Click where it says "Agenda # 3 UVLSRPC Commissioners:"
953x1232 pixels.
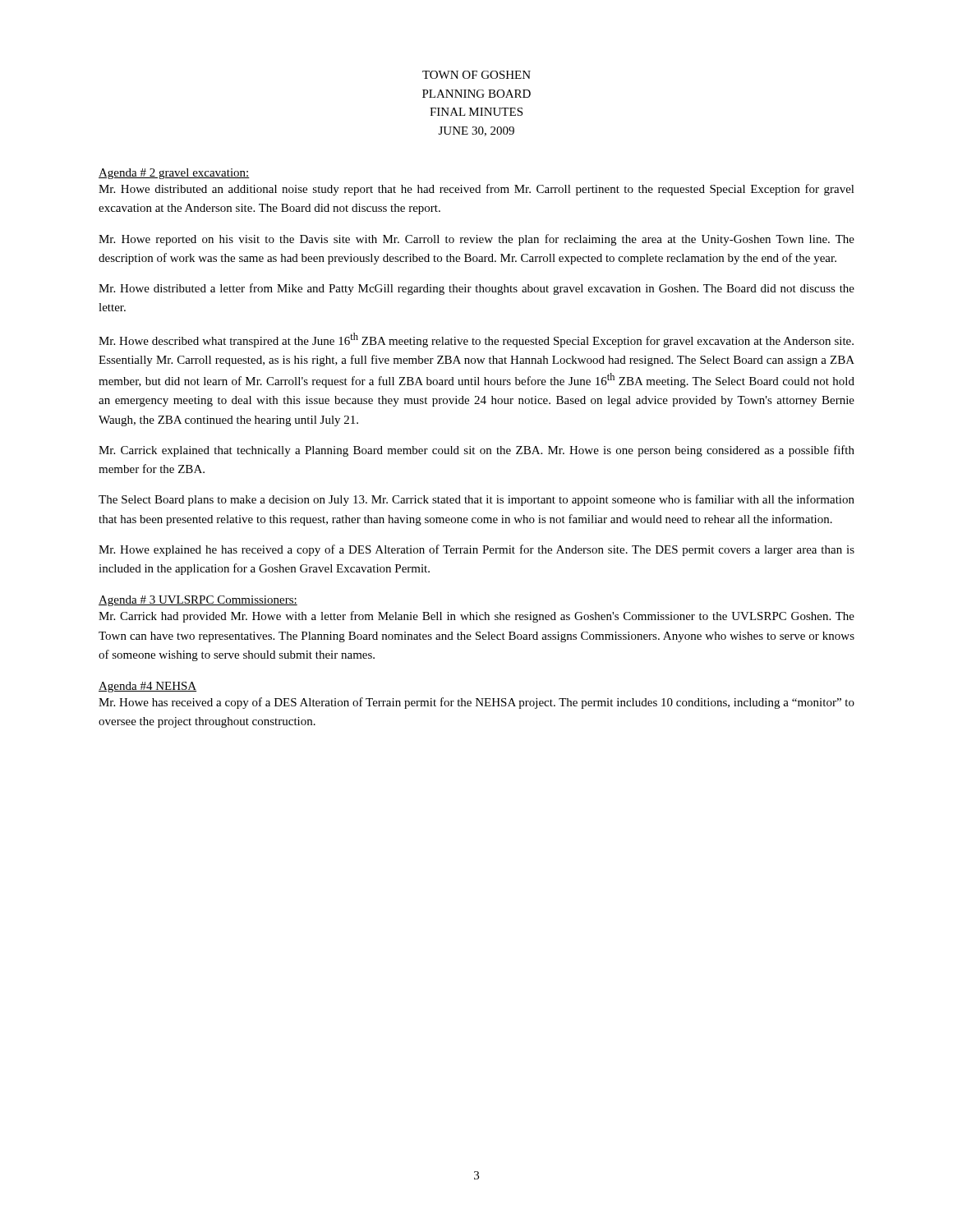tap(198, 600)
